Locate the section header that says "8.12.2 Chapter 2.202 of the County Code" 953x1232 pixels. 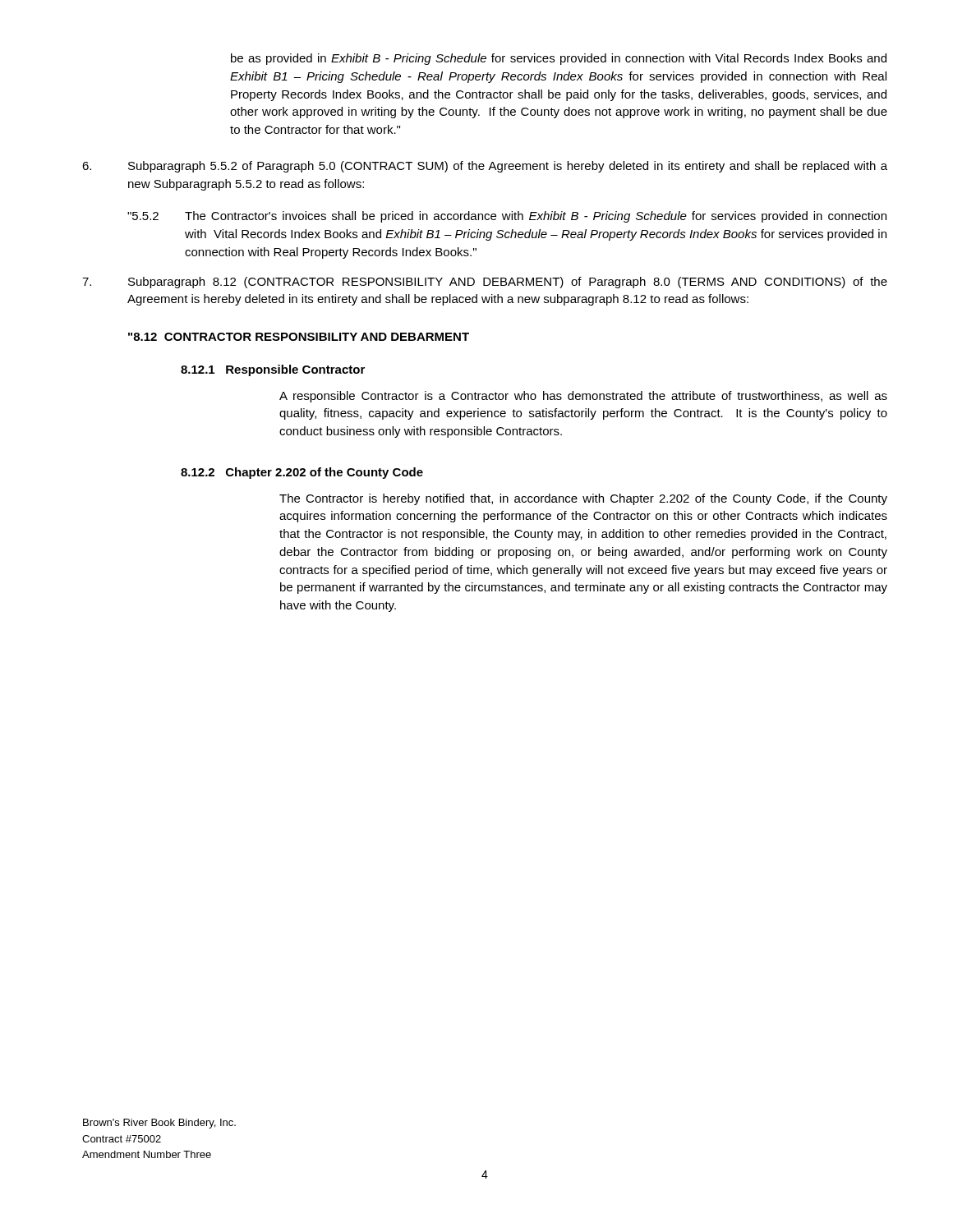point(302,472)
